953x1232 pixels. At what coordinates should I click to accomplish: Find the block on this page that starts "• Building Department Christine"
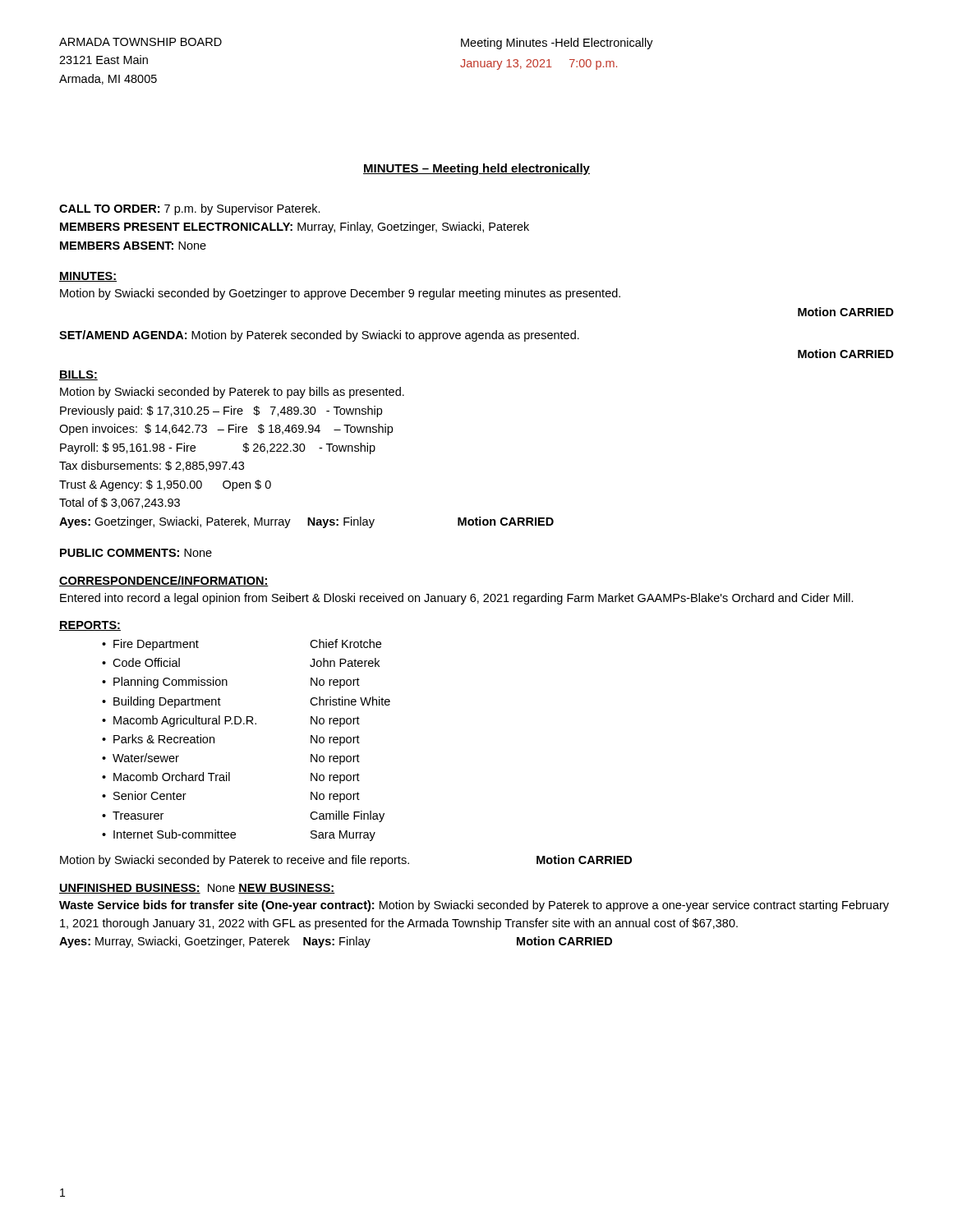point(165,703)
